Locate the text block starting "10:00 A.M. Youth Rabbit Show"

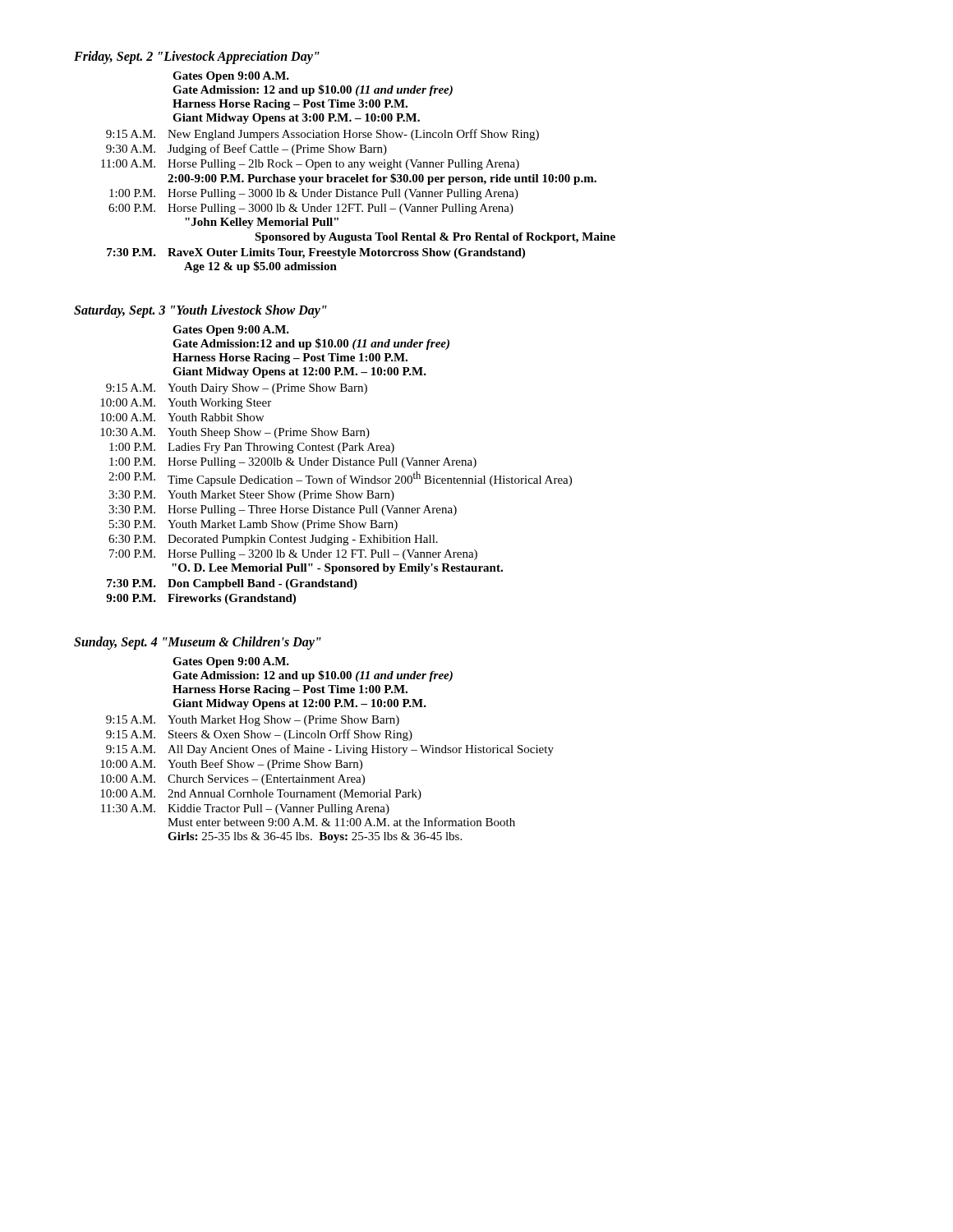[182, 417]
